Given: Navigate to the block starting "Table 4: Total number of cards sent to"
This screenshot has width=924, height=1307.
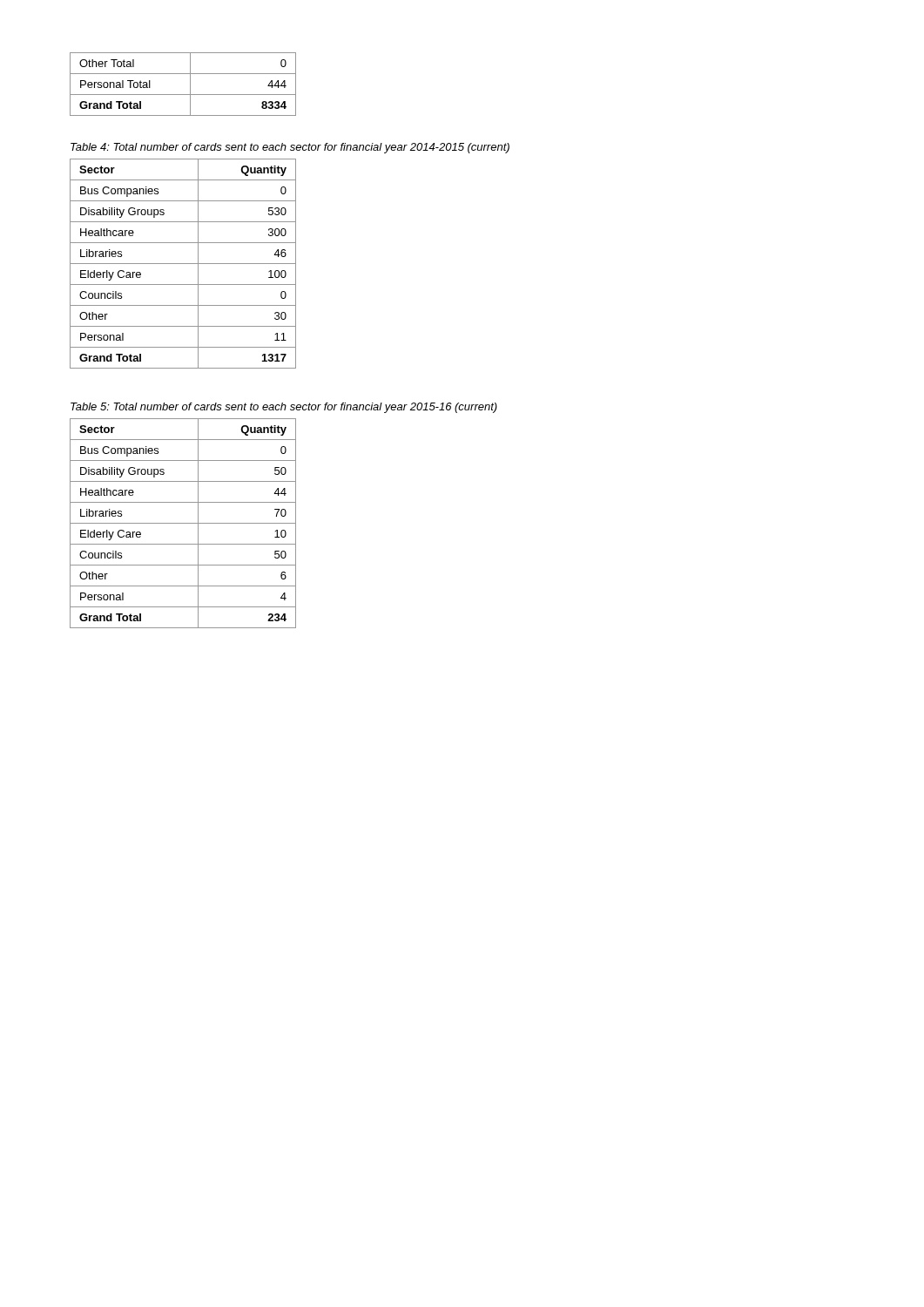Looking at the screenshot, I should pos(290,147).
